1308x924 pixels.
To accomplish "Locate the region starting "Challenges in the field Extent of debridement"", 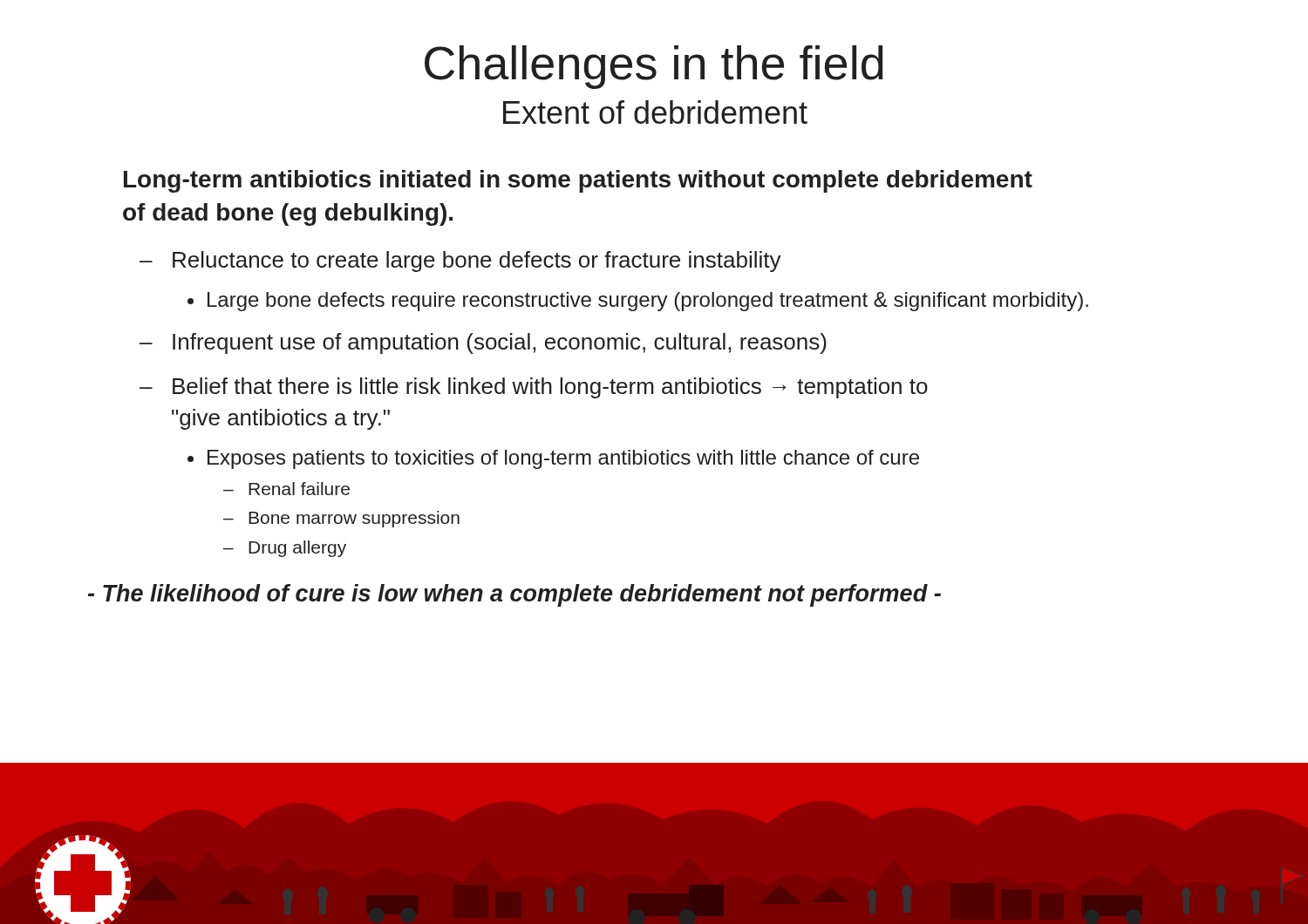I will [x=654, y=83].
